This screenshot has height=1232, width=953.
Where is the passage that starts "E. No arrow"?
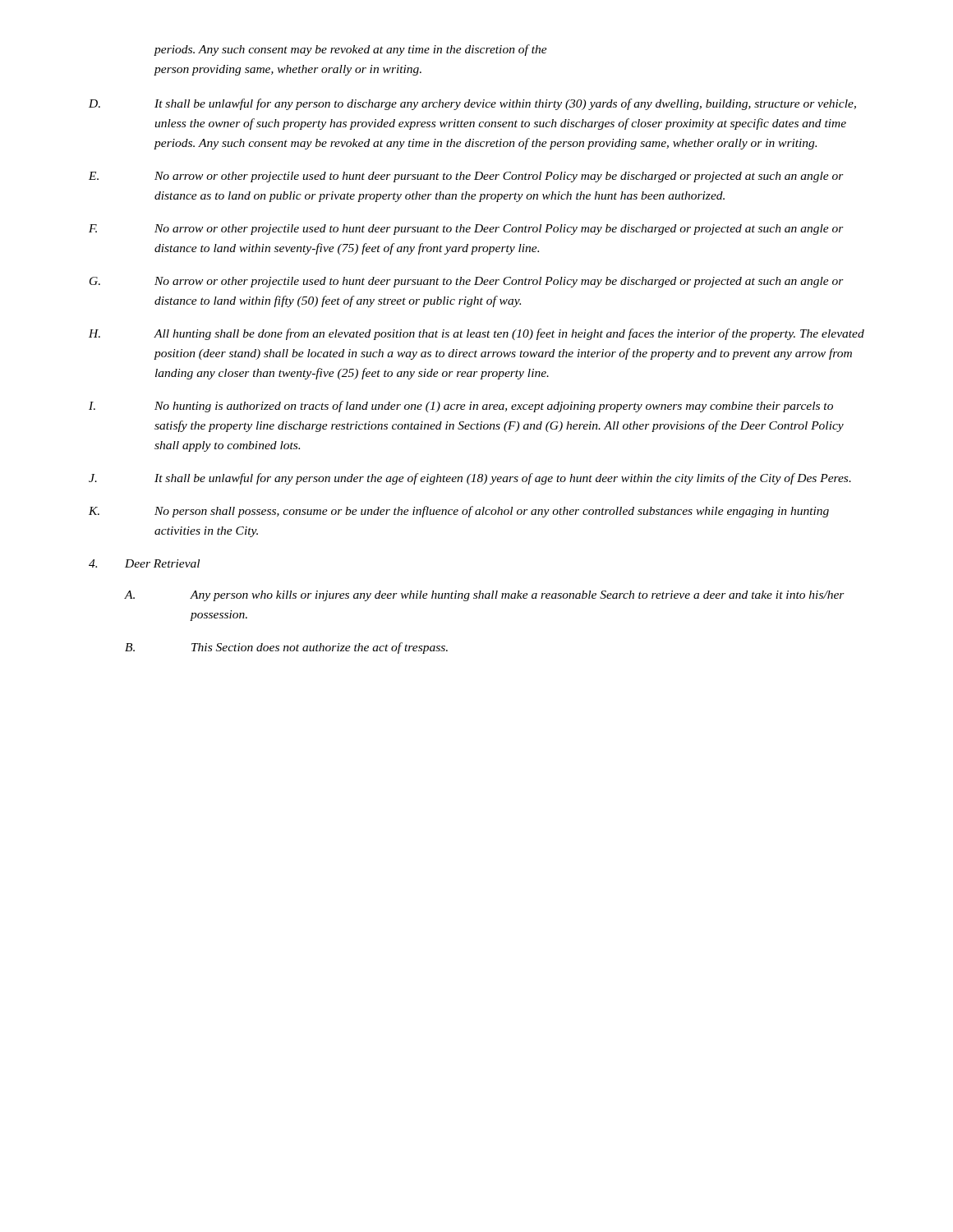click(x=476, y=186)
